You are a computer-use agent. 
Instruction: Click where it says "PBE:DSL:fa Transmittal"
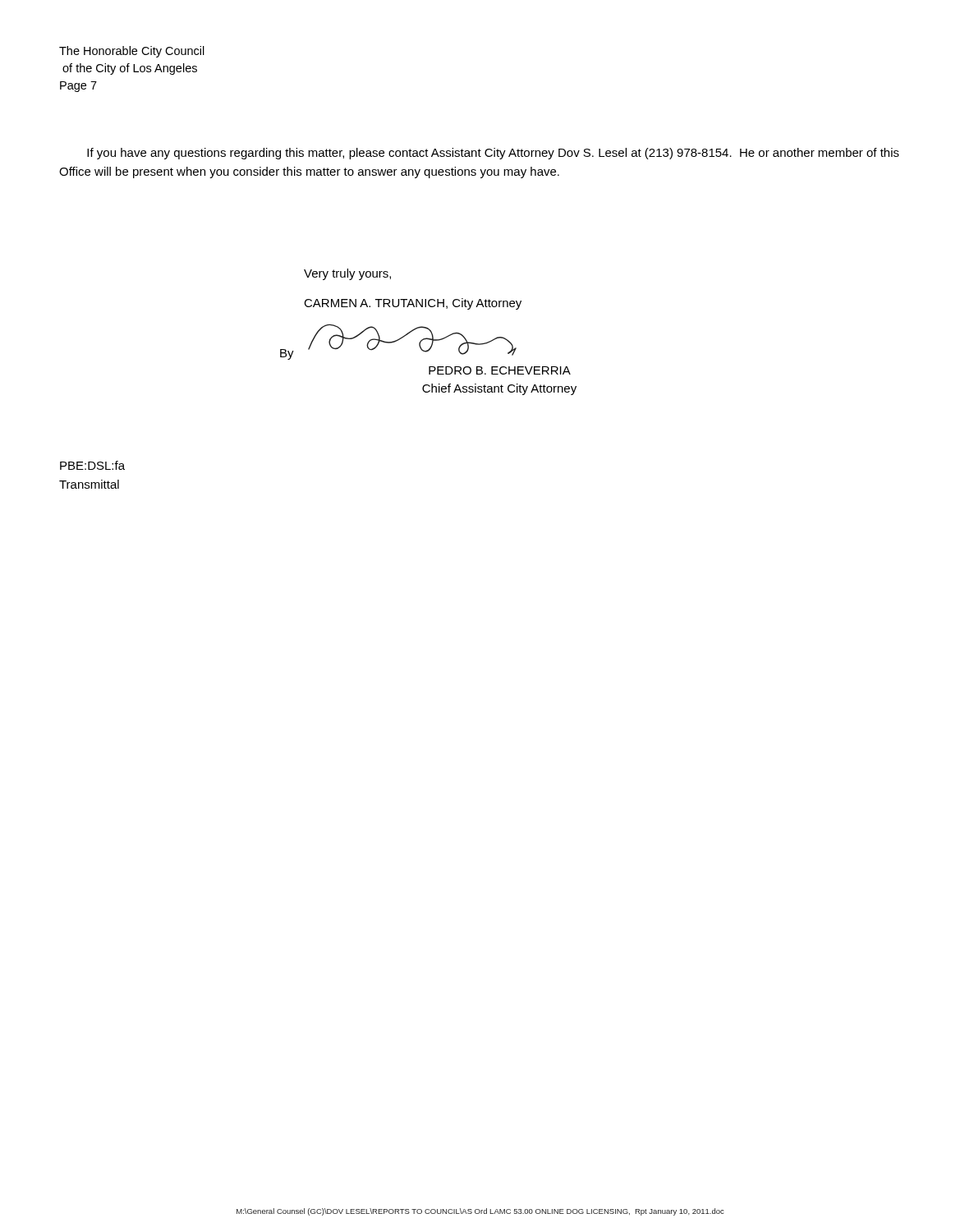(x=92, y=475)
